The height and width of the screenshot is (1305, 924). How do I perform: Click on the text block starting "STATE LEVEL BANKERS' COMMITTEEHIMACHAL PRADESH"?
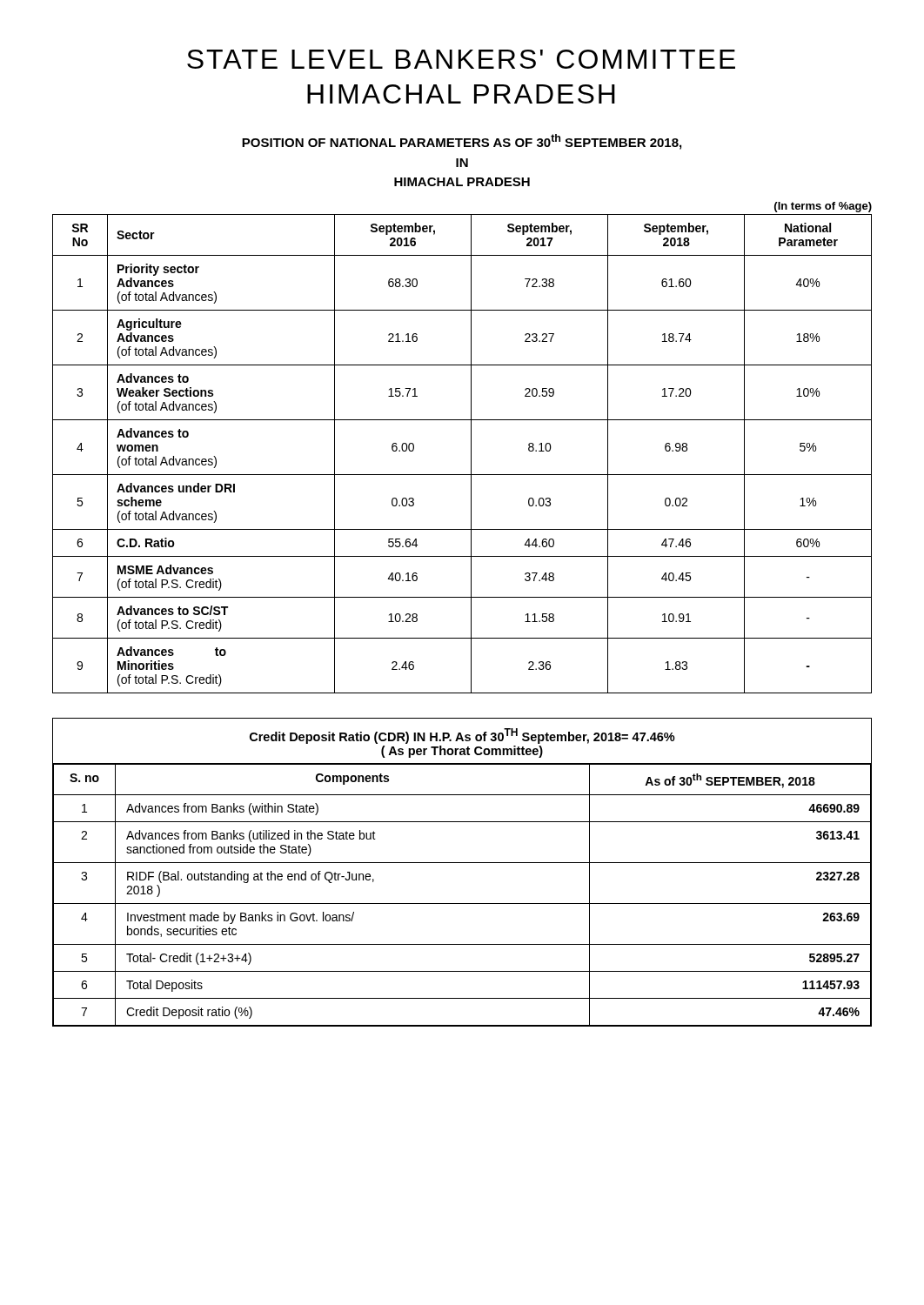tap(462, 77)
